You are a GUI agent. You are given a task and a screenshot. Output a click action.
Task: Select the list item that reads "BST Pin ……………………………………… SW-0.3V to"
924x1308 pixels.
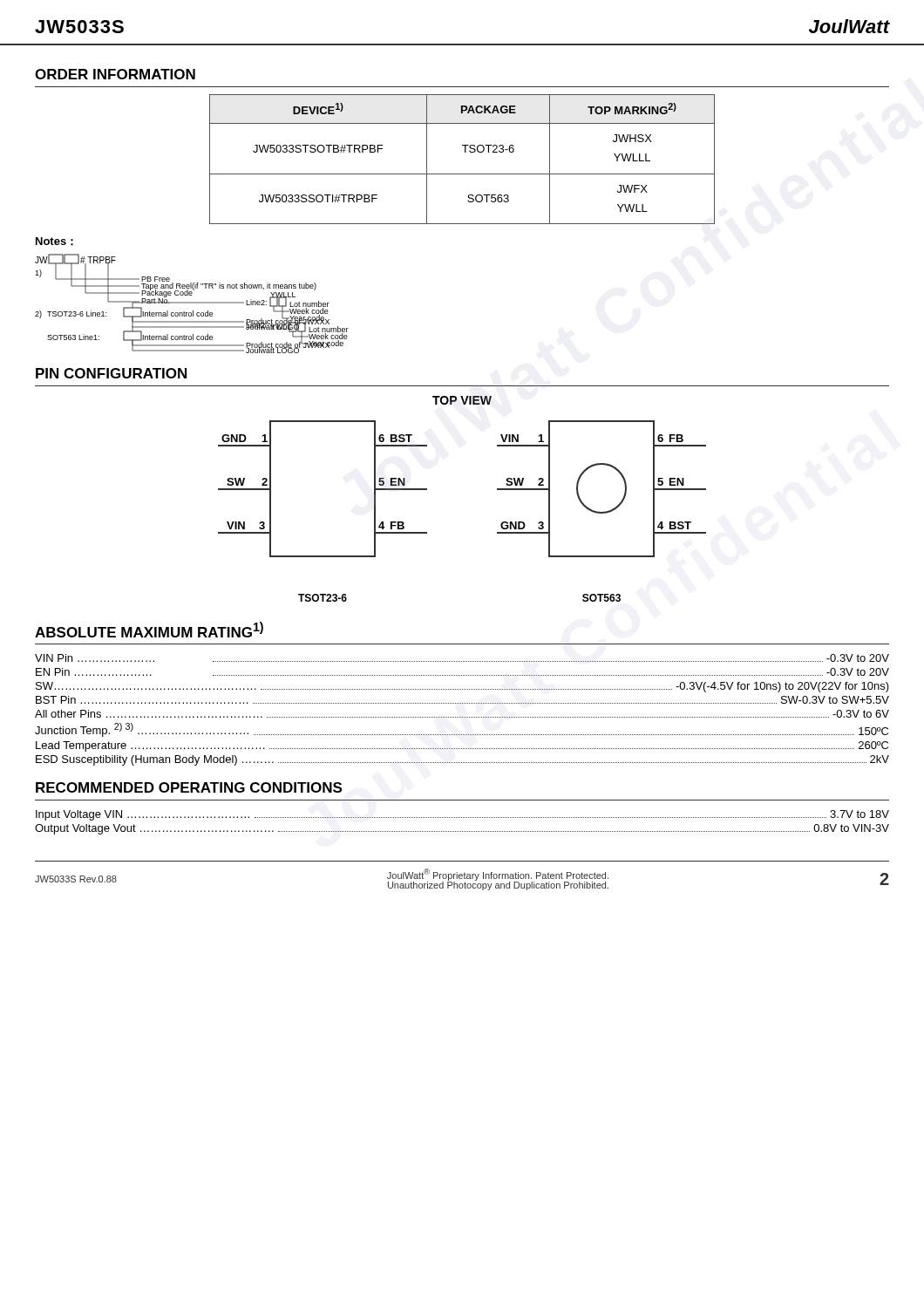462,700
